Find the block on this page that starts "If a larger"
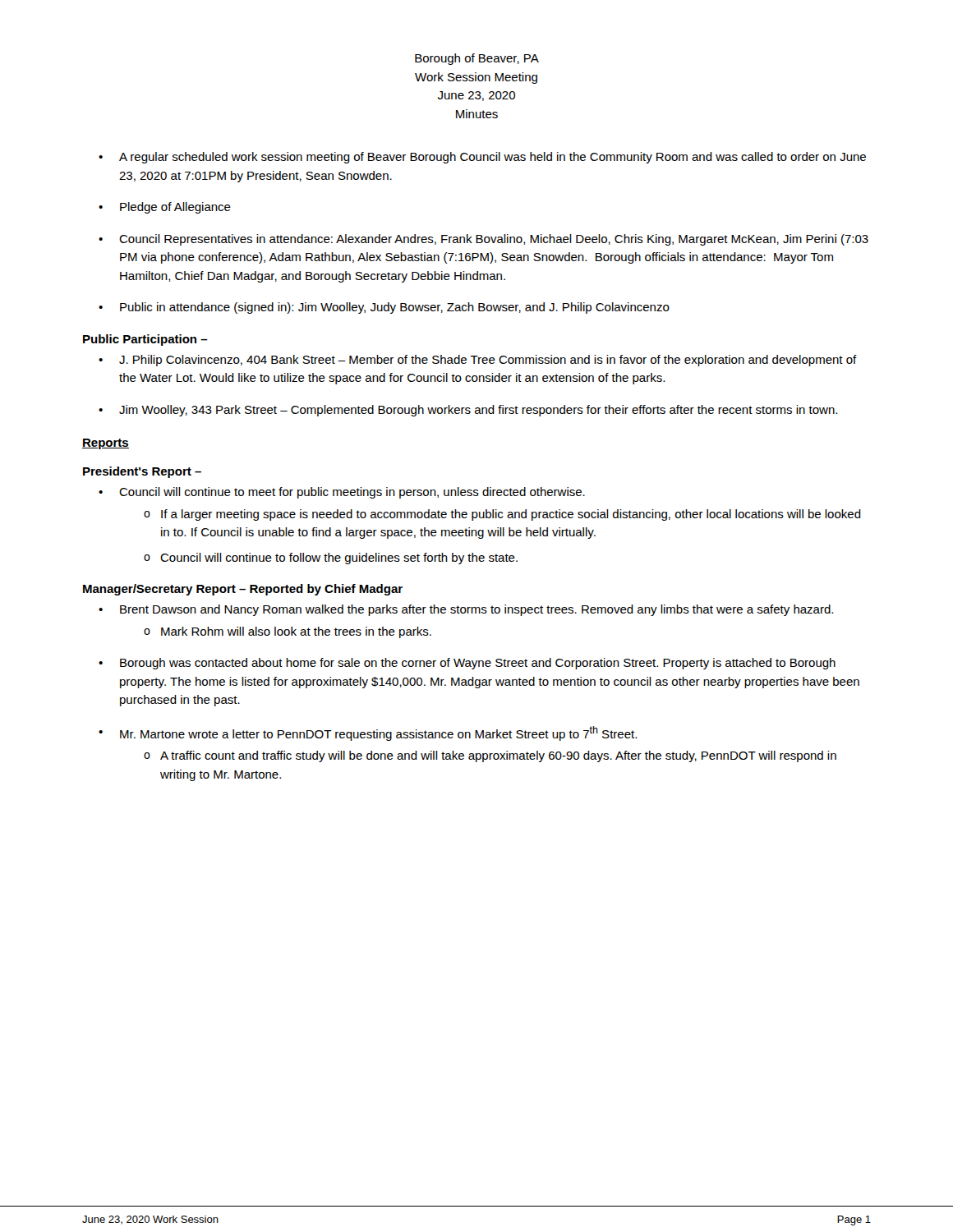 pyautogui.click(x=511, y=523)
